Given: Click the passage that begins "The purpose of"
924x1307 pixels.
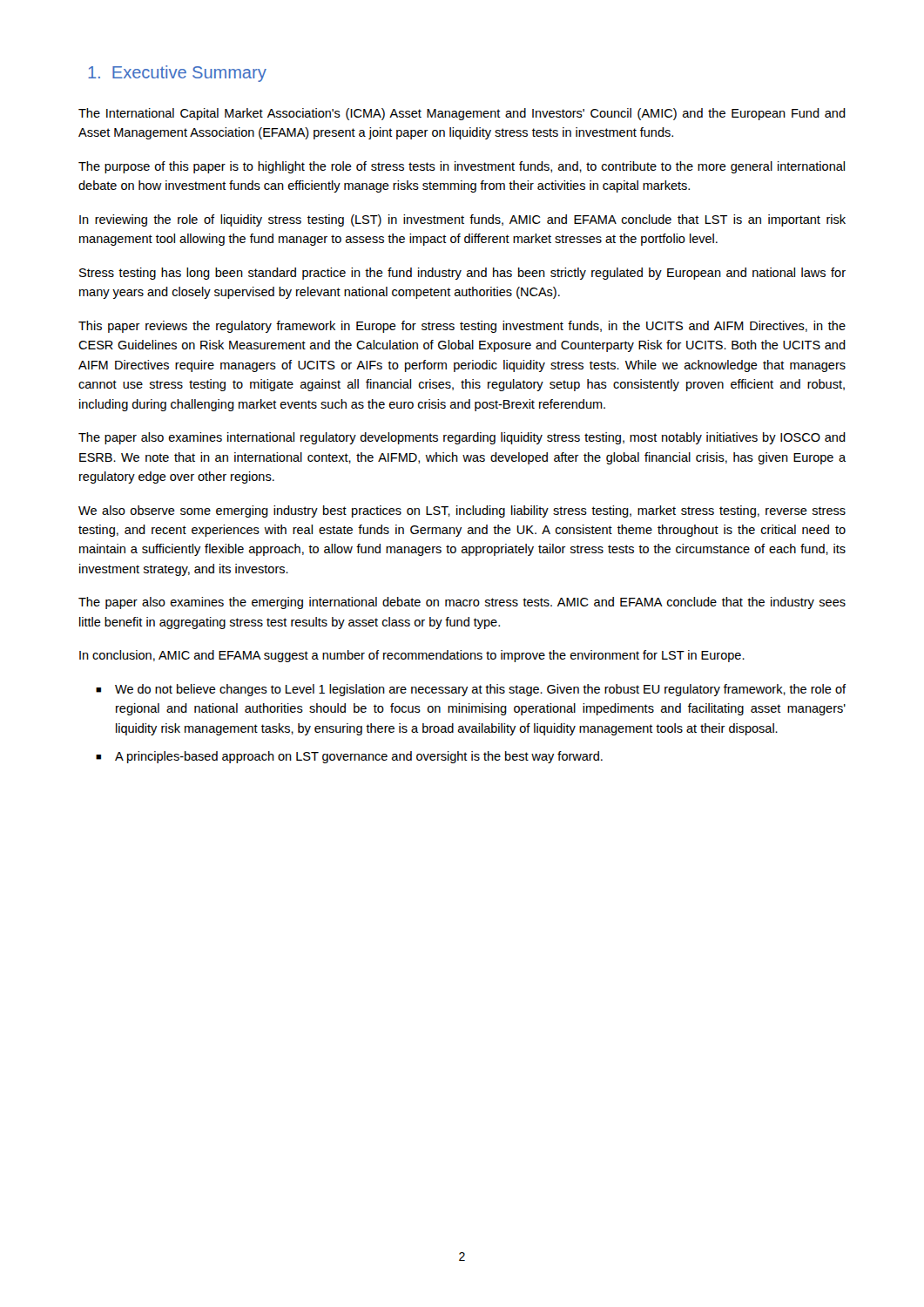Looking at the screenshot, I should (462, 176).
